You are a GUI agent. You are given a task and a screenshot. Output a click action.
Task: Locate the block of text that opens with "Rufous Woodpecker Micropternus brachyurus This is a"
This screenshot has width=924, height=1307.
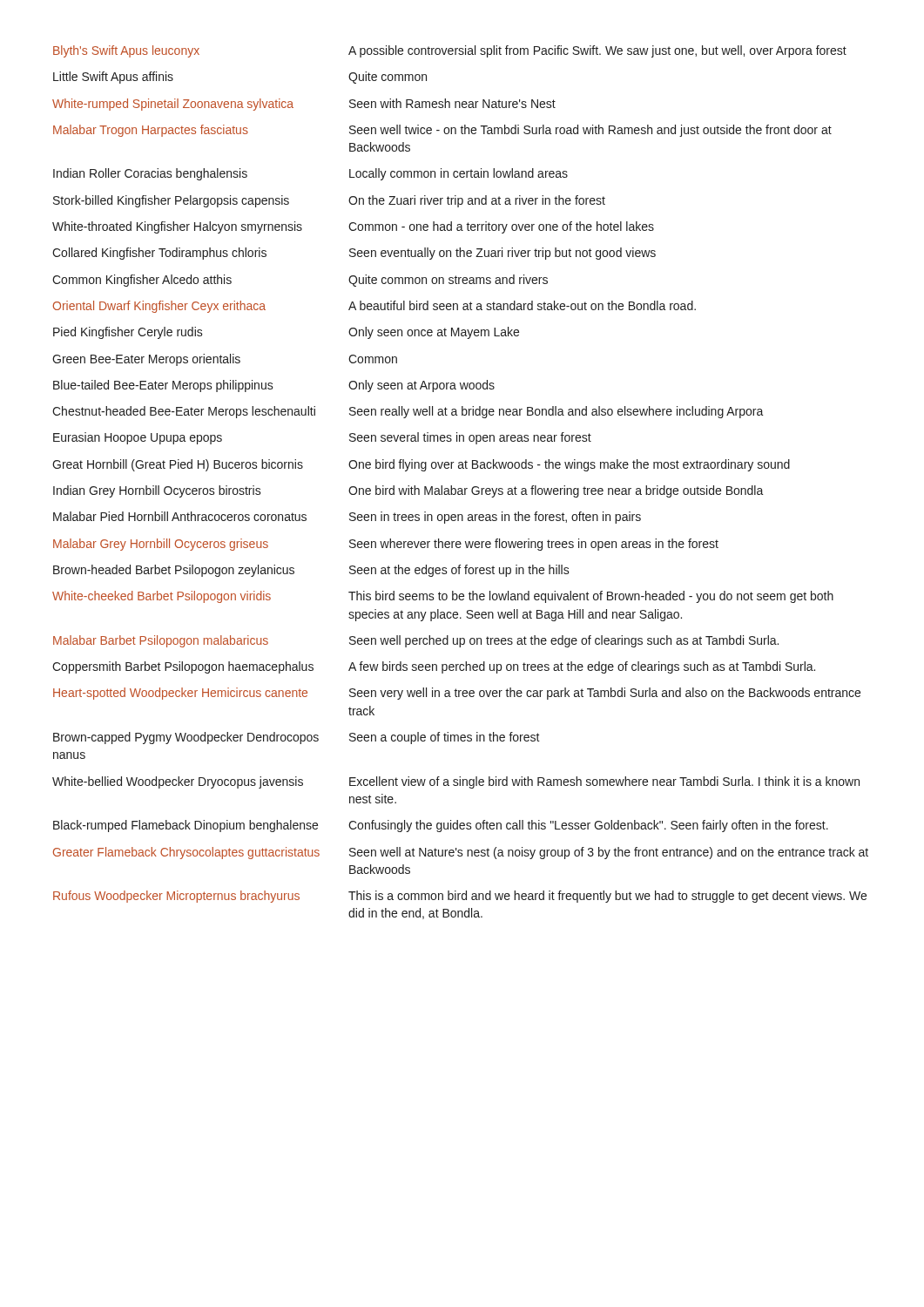click(462, 905)
